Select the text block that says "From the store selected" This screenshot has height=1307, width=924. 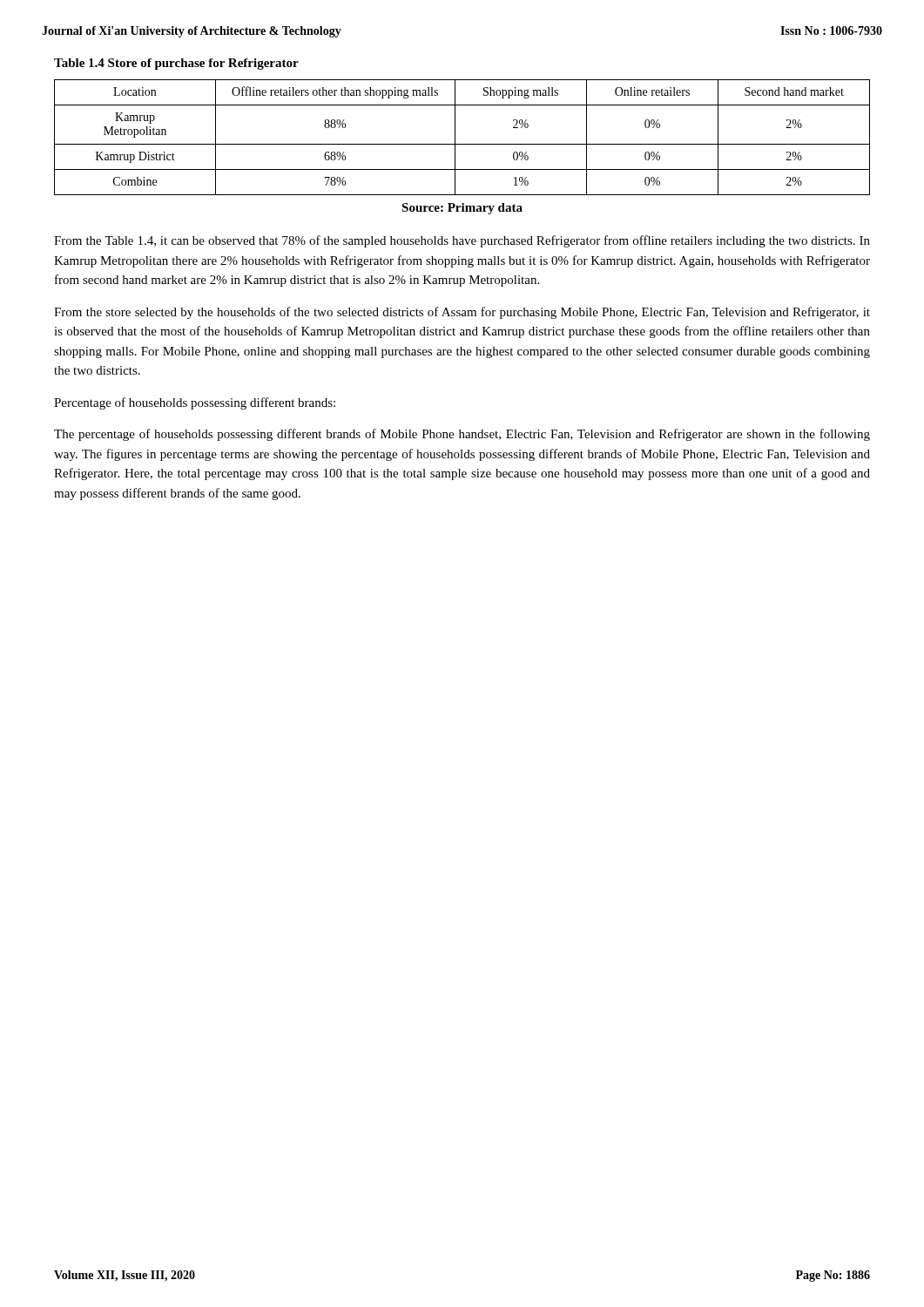[462, 341]
